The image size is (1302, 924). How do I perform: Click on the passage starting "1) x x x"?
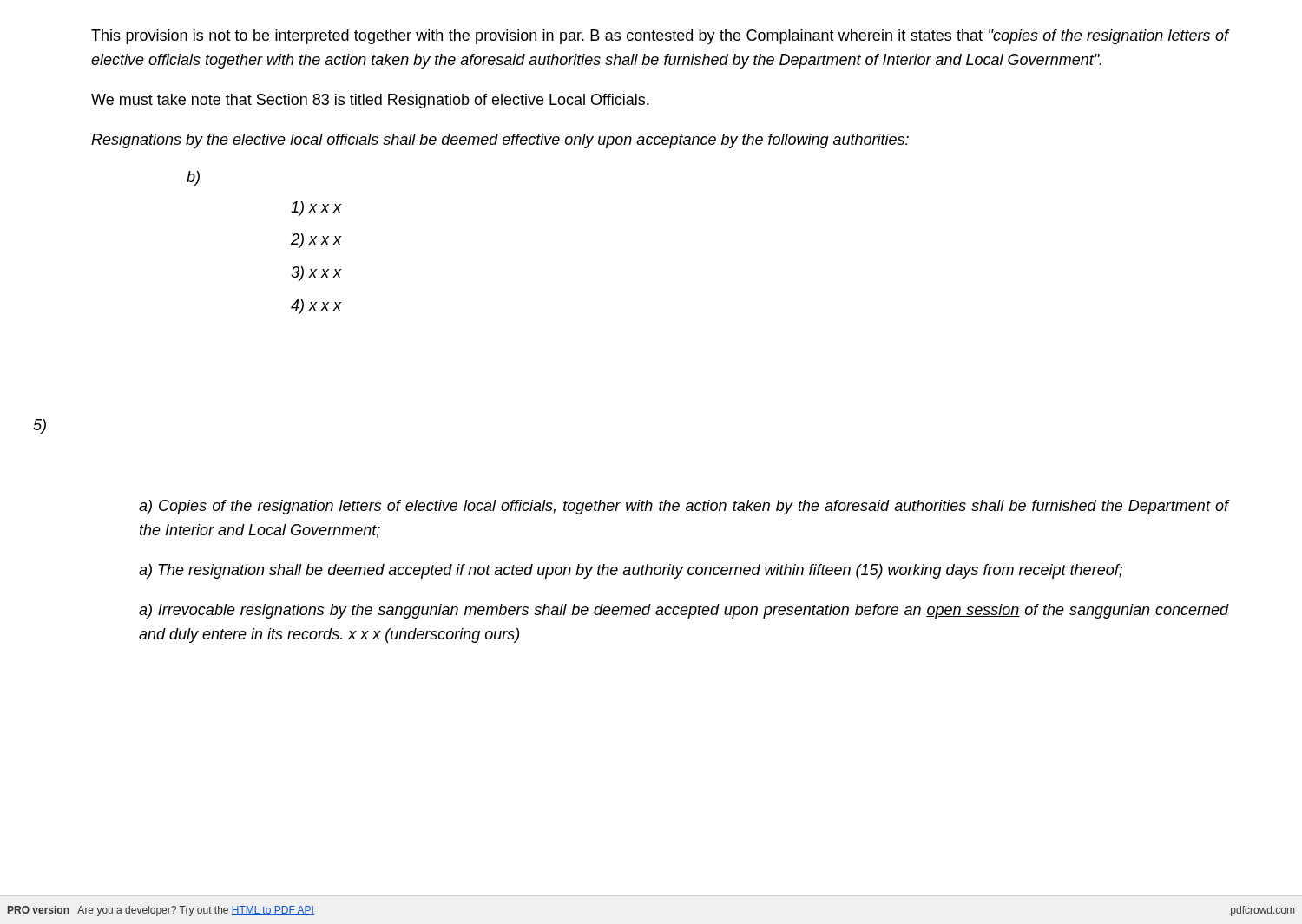316,207
